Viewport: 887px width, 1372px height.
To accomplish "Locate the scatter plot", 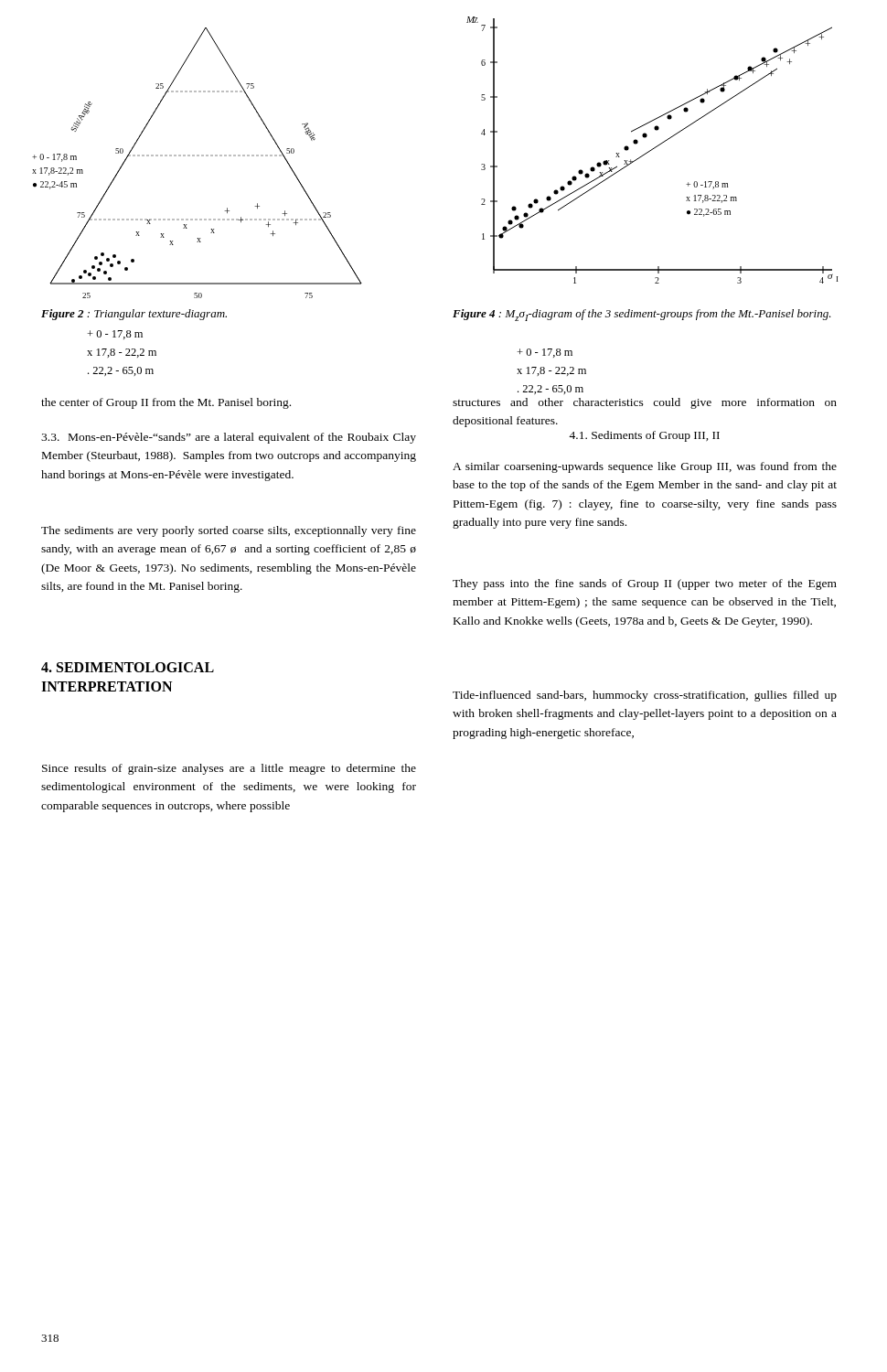I will click(x=649, y=156).
